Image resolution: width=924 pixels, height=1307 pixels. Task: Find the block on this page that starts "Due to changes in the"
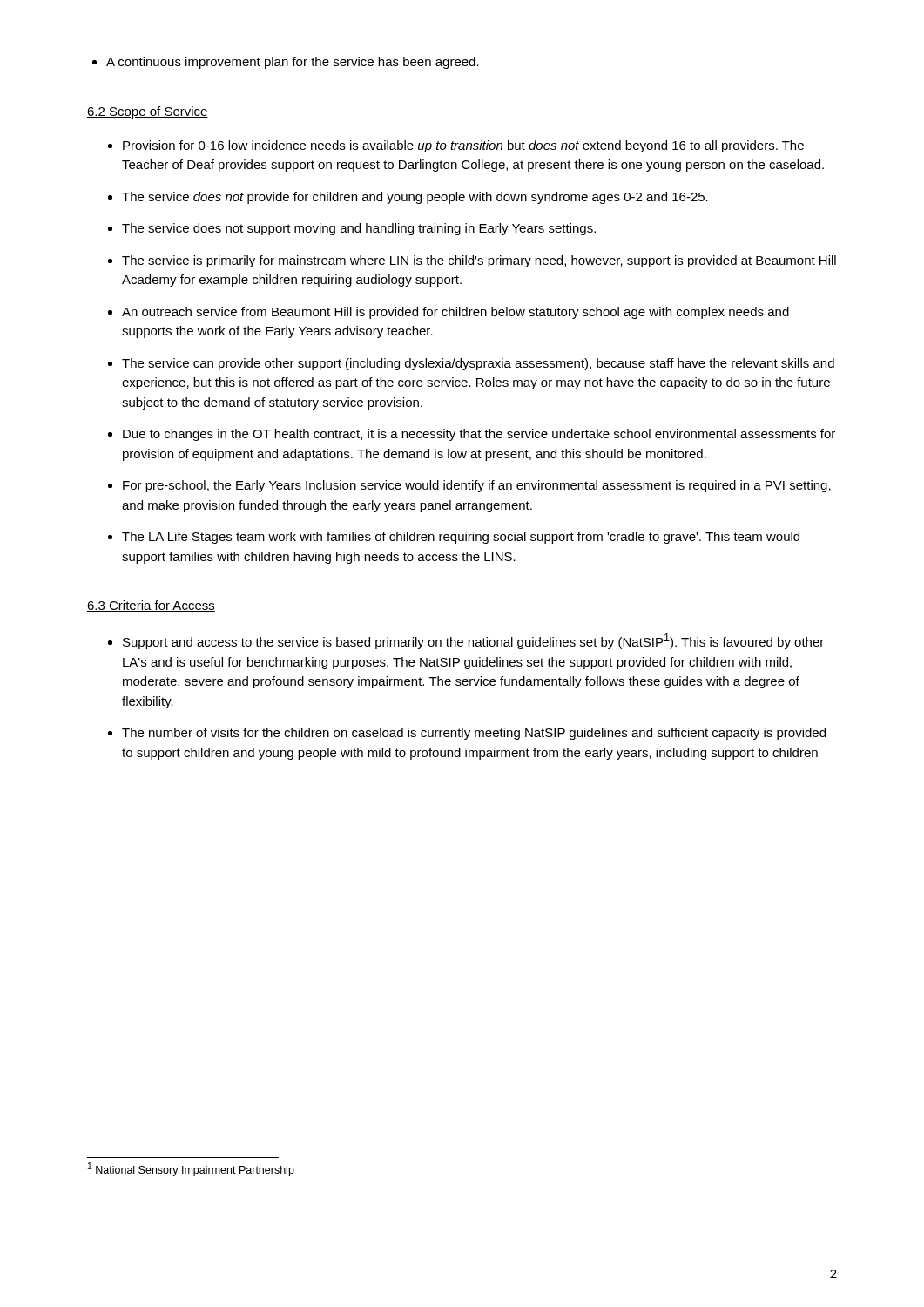coord(479,444)
